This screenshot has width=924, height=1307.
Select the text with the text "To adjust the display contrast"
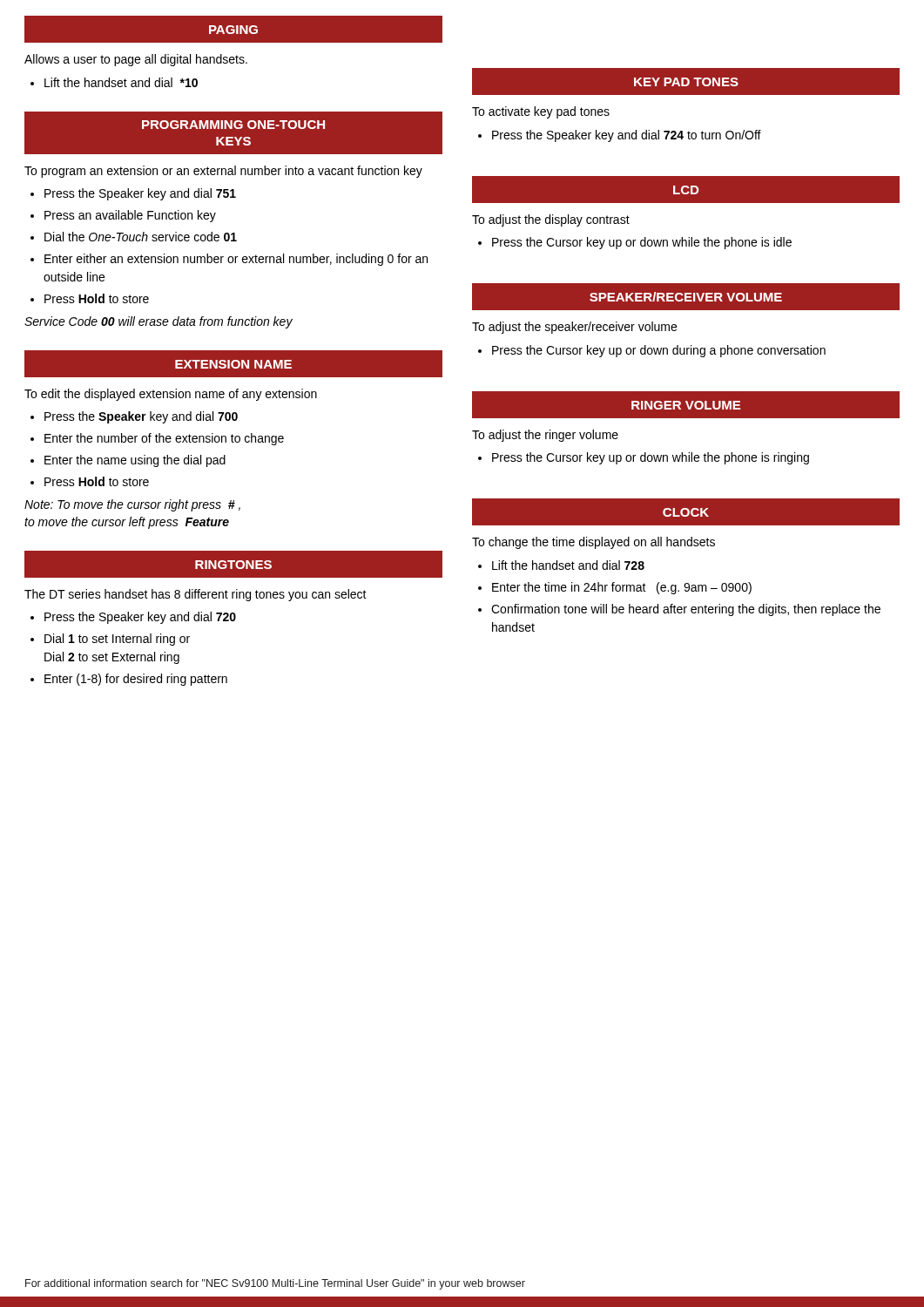pyautogui.click(x=551, y=220)
